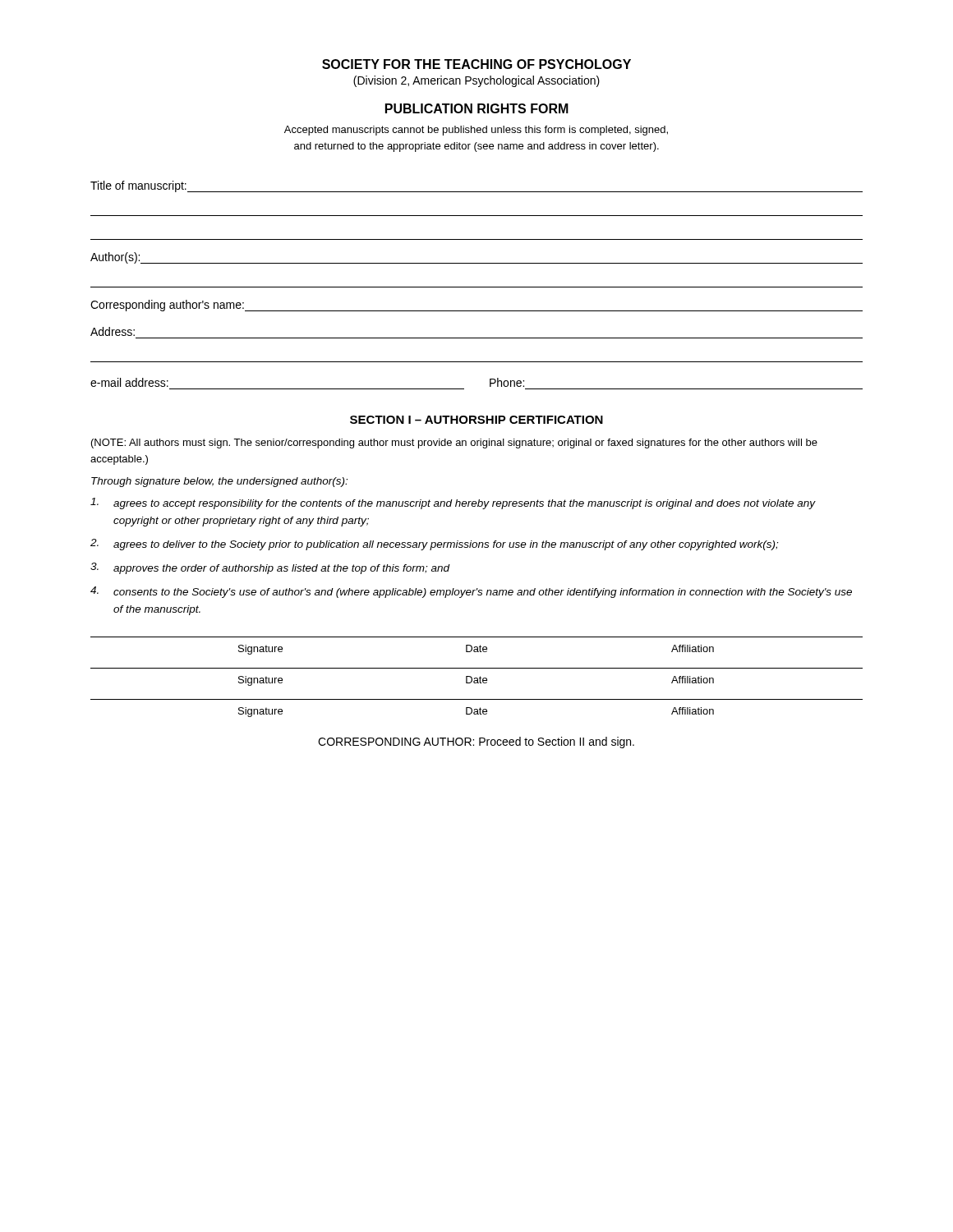Navigate to the passage starting "4. consents to the Society's use of"
The width and height of the screenshot is (953, 1232).
point(476,601)
